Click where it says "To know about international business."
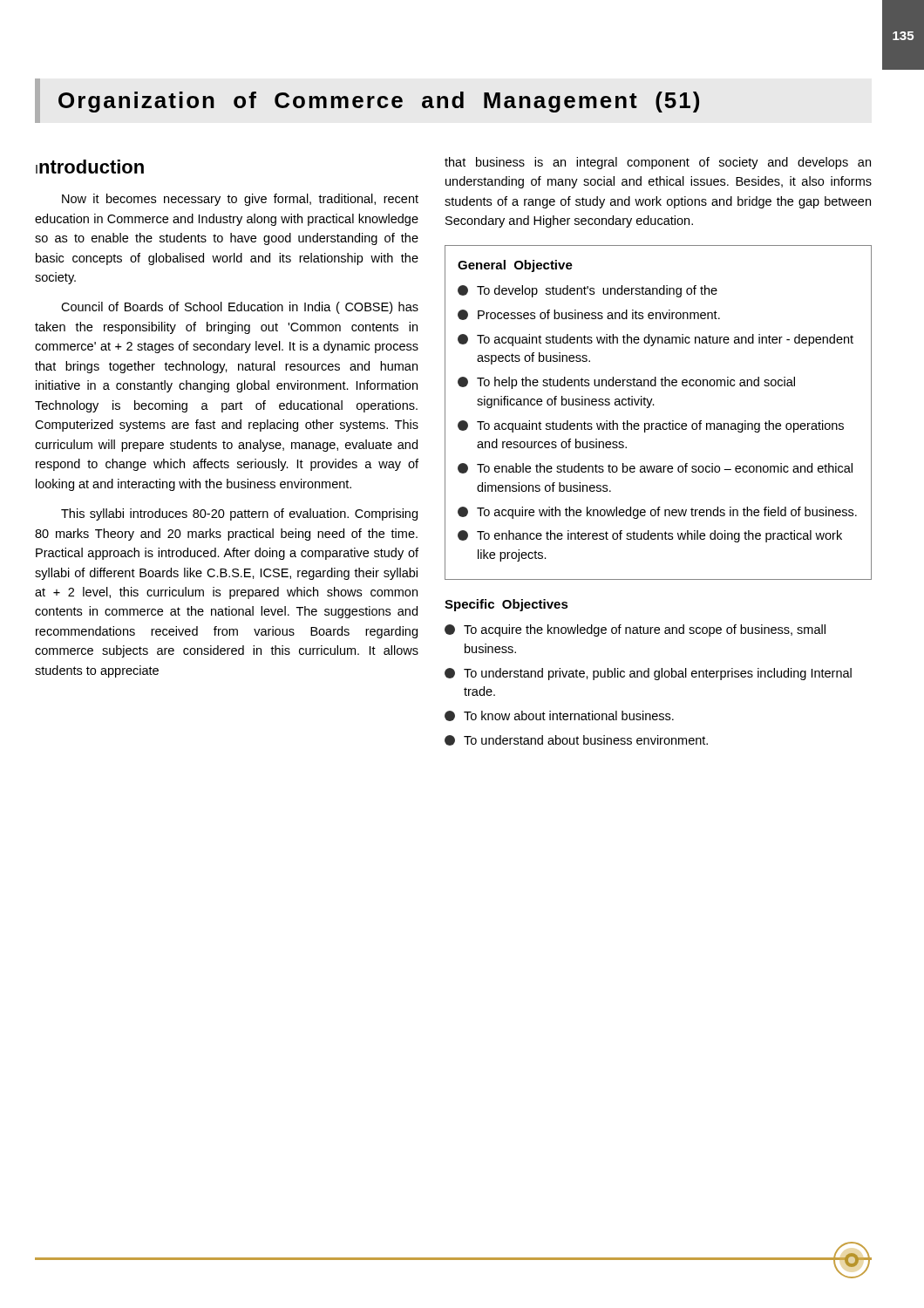 point(560,717)
